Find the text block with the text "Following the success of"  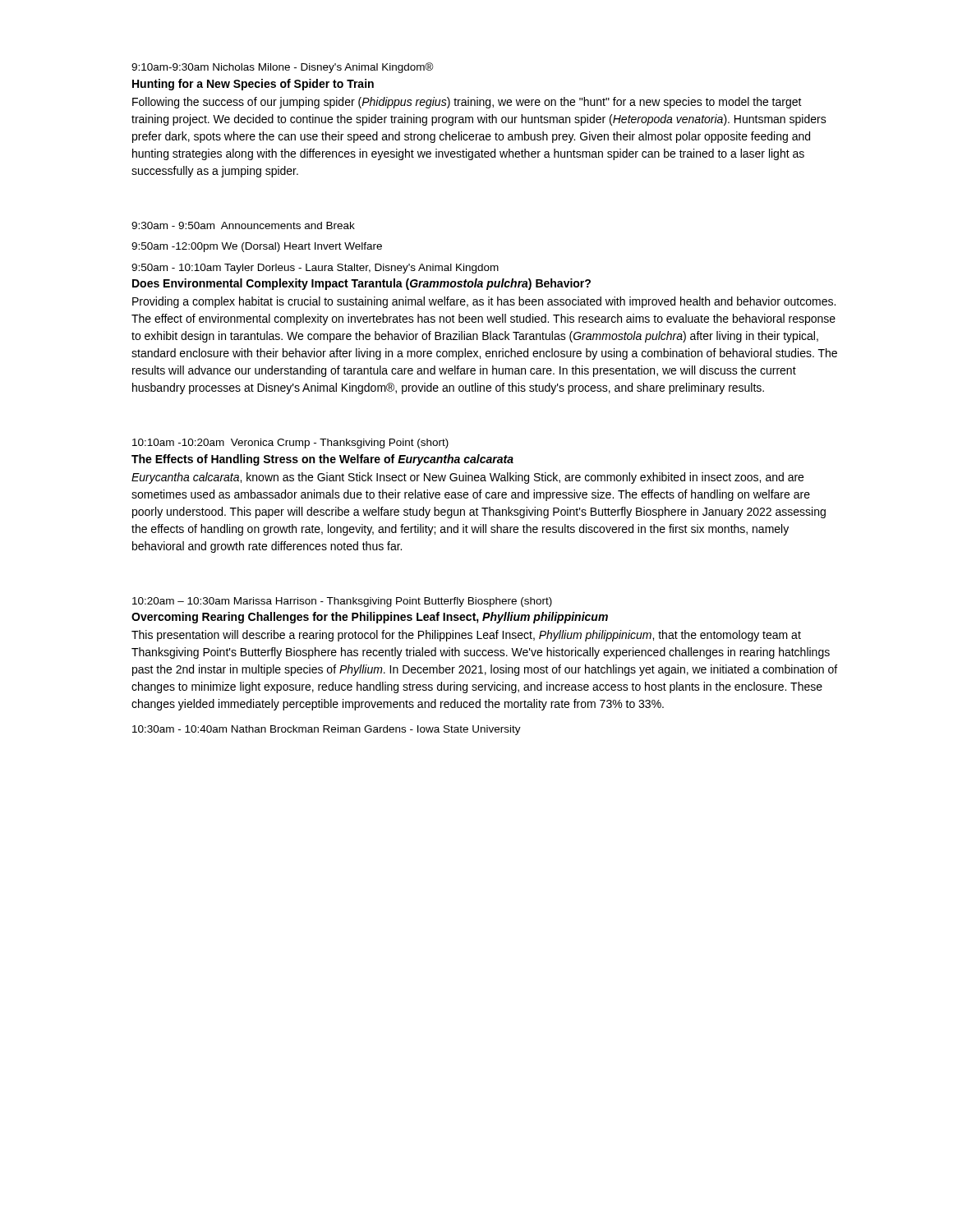coord(479,136)
